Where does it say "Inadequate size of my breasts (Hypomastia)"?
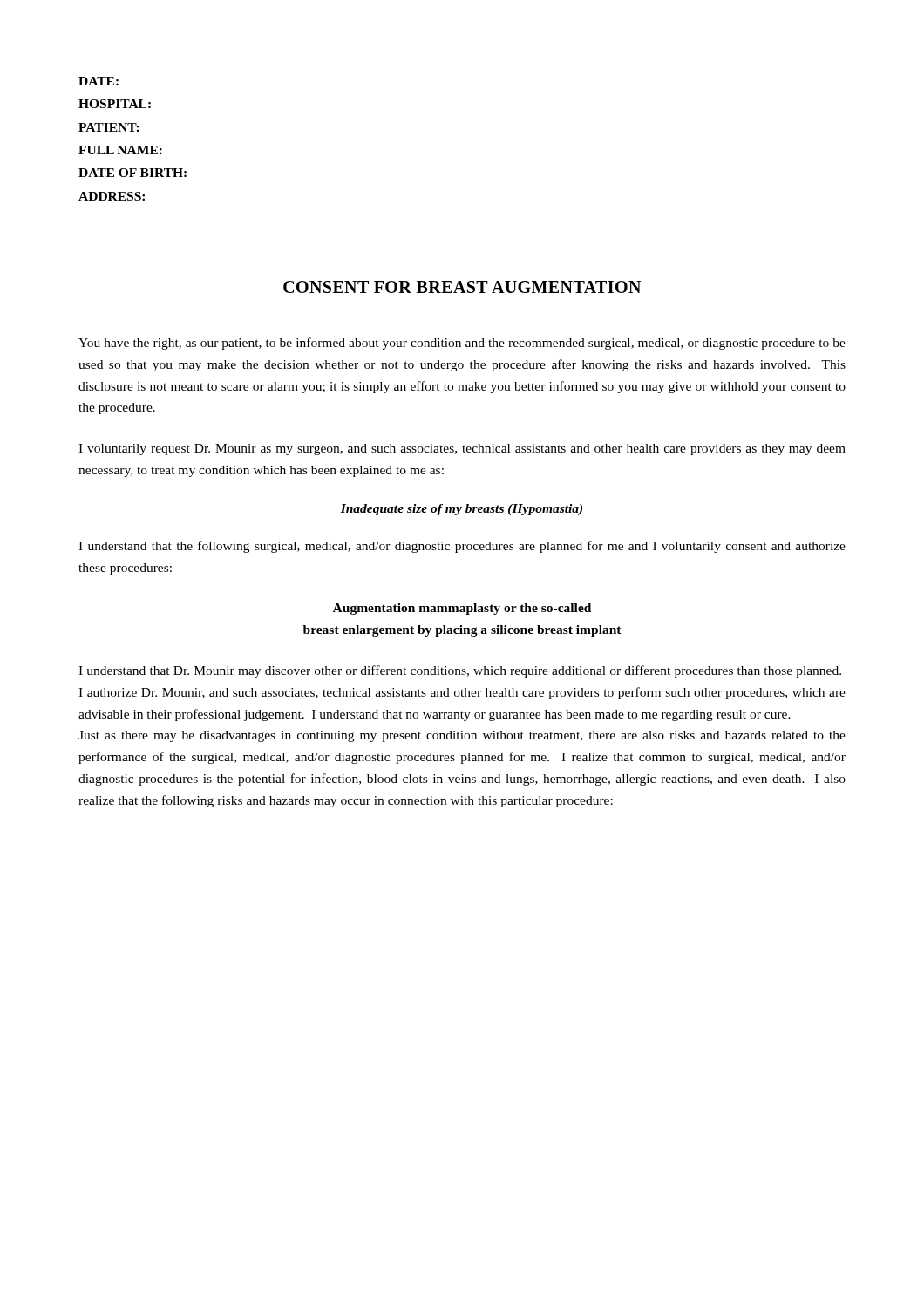 pos(462,508)
